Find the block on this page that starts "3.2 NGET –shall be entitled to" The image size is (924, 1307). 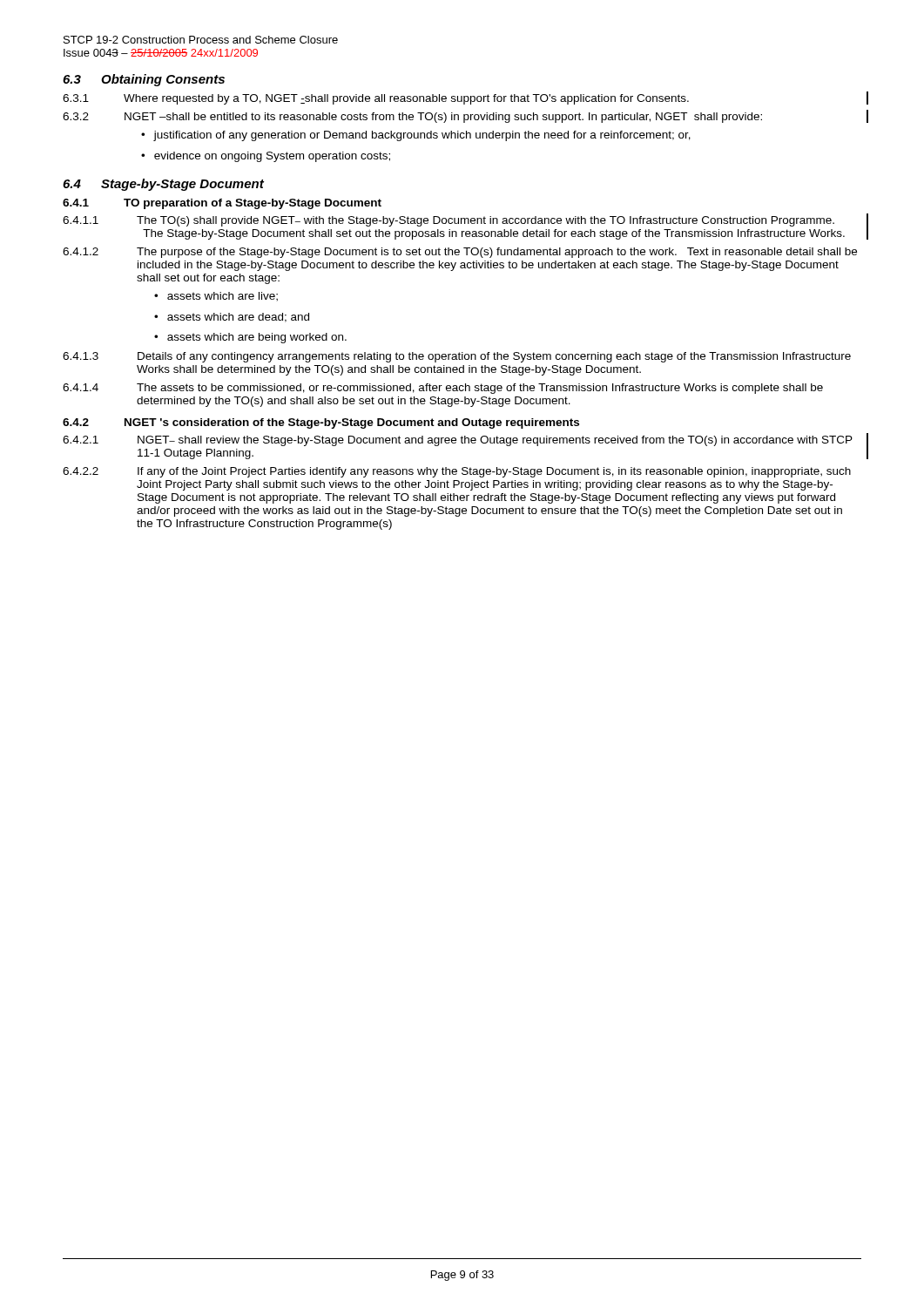pyautogui.click(x=462, y=116)
